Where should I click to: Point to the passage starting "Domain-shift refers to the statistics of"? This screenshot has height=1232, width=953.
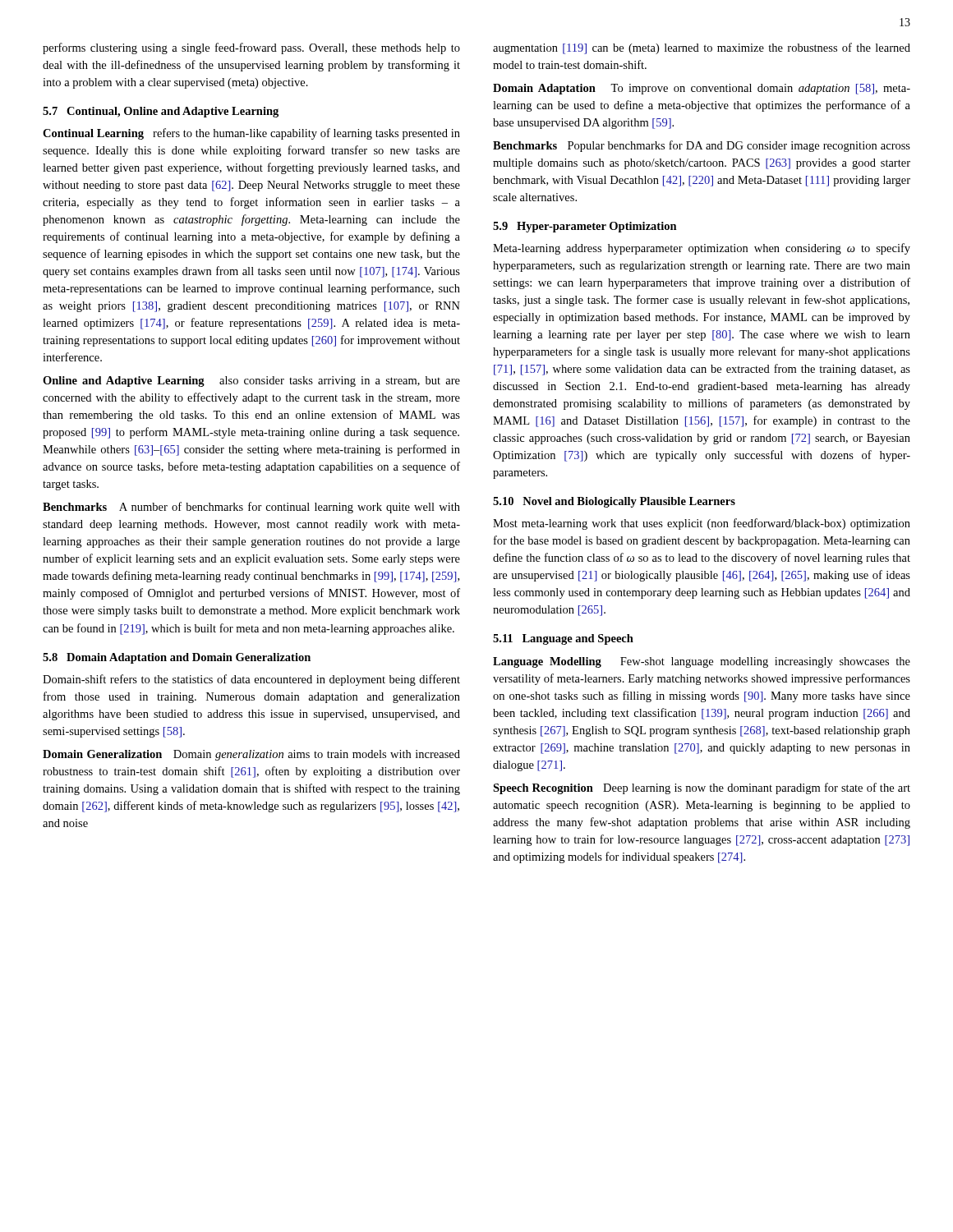point(251,705)
